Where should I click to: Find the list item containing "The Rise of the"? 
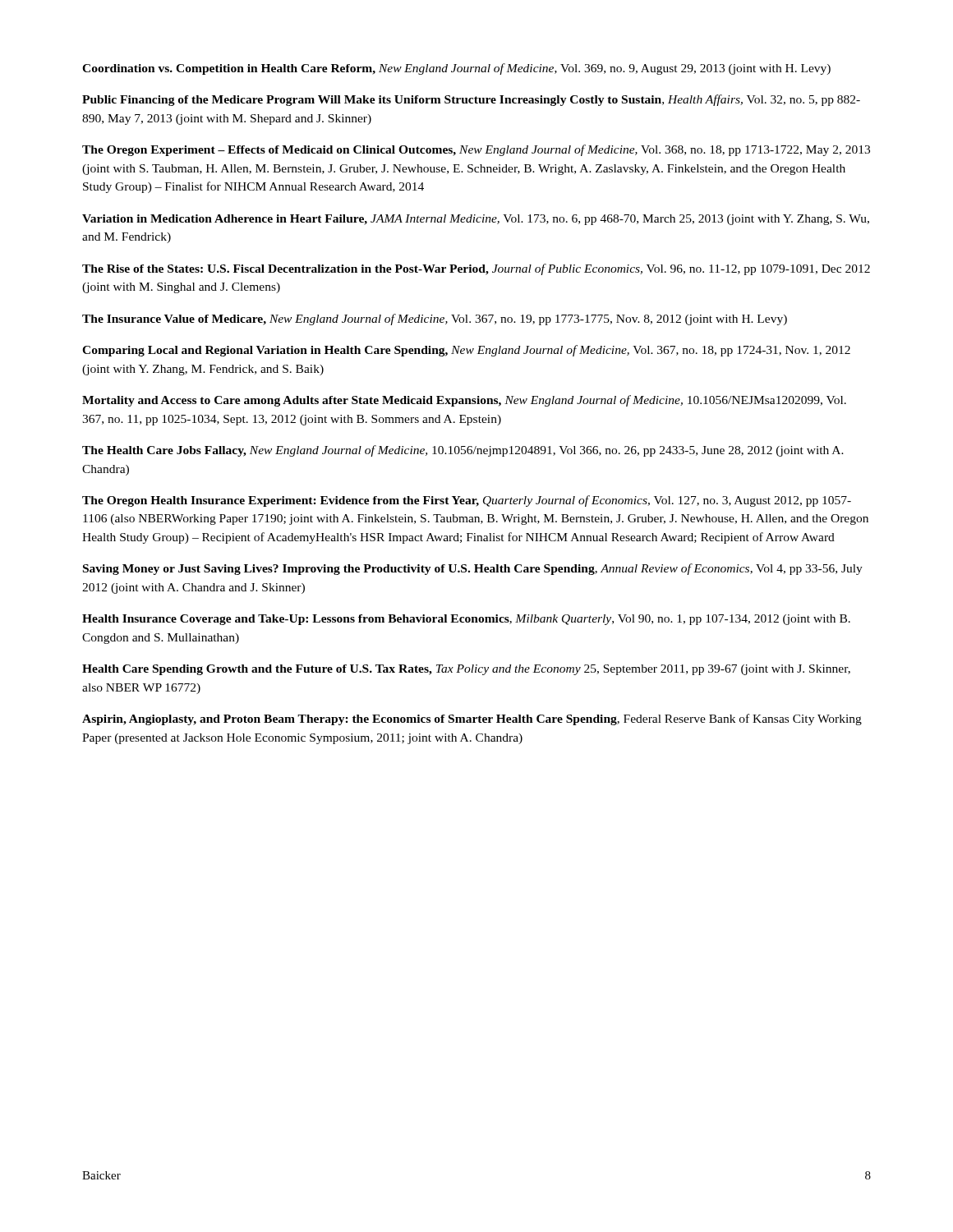coord(476,277)
